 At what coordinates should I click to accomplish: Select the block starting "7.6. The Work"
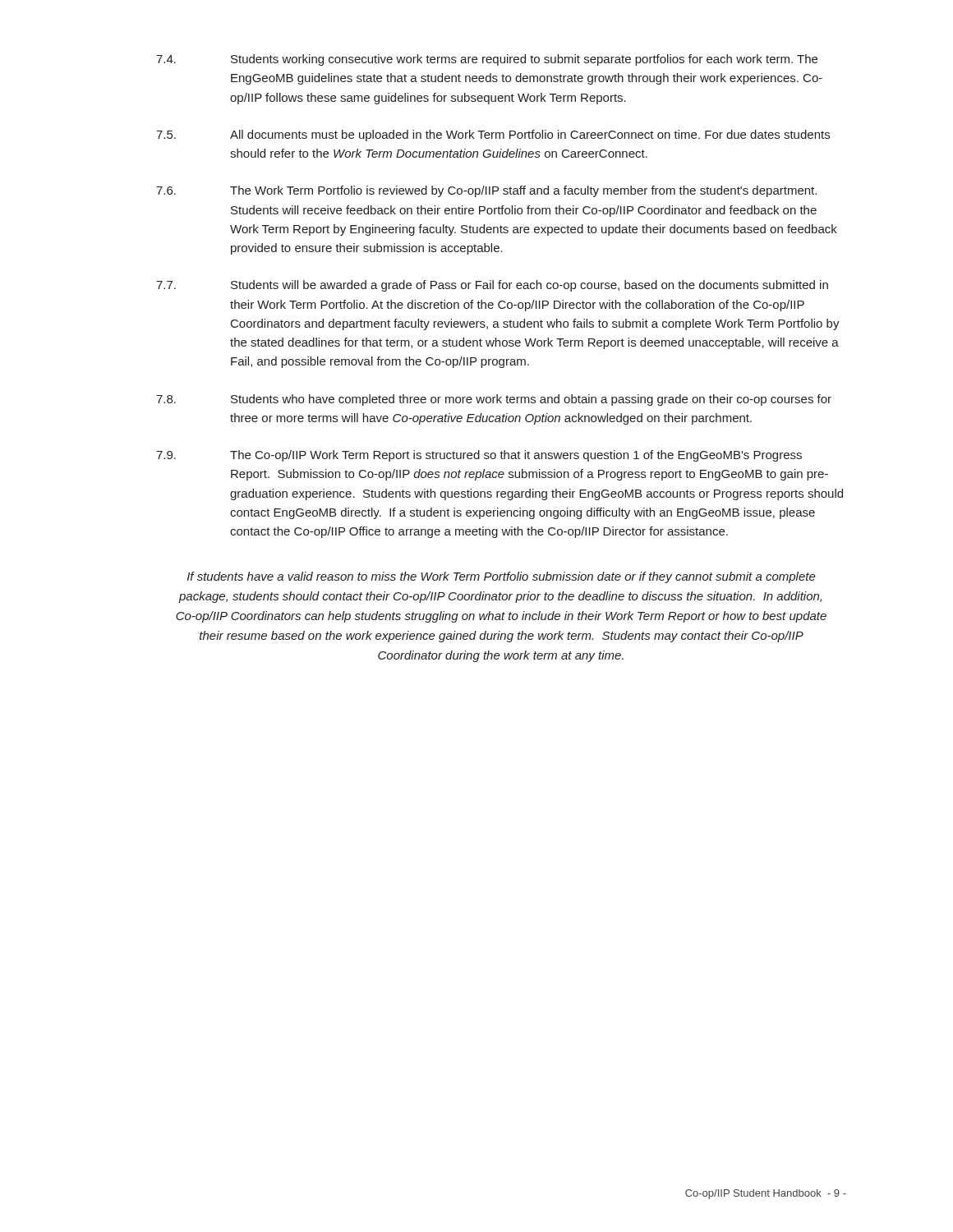501,219
